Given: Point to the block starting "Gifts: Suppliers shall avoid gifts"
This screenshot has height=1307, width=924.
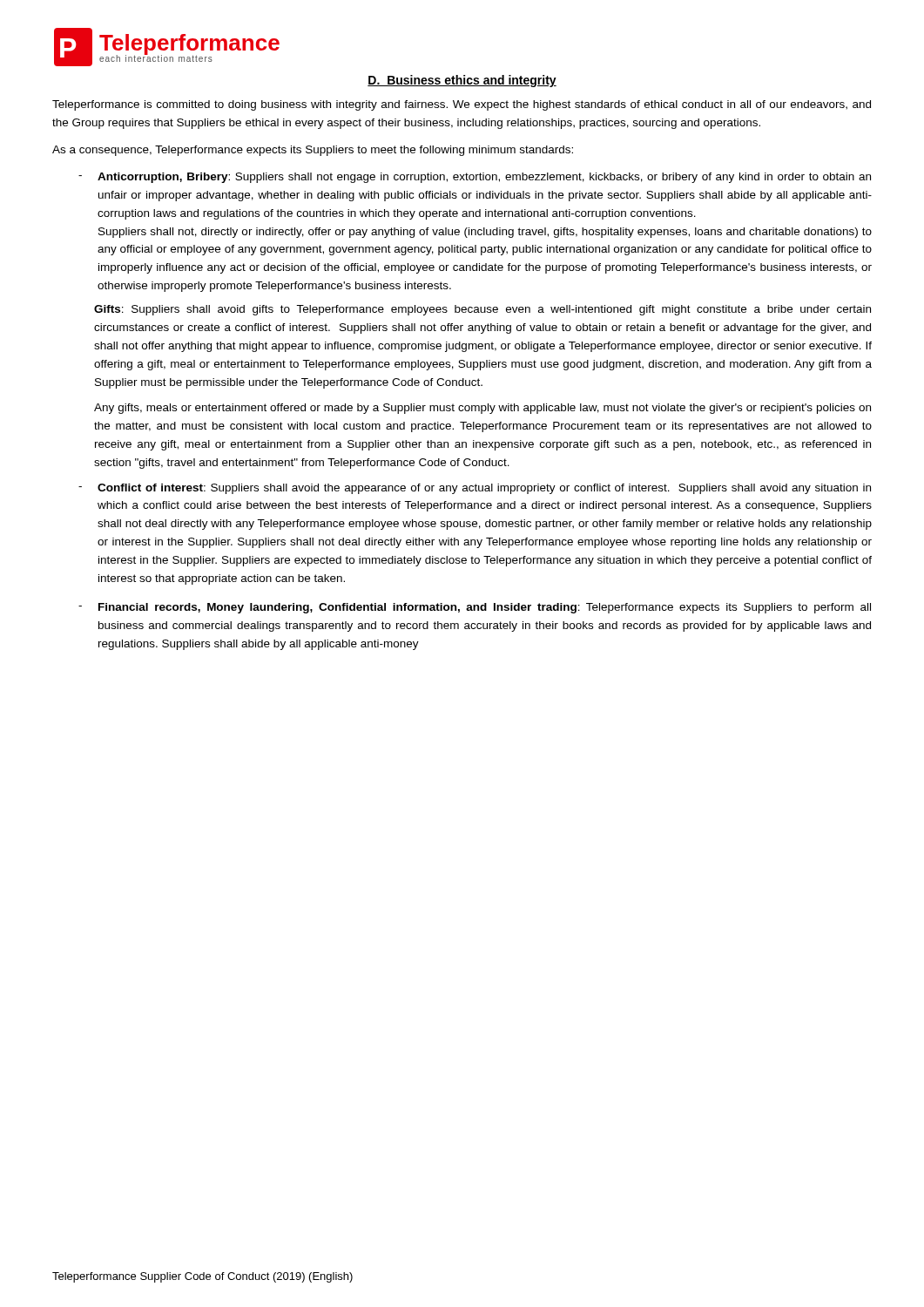Looking at the screenshot, I should [x=483, y=386].
